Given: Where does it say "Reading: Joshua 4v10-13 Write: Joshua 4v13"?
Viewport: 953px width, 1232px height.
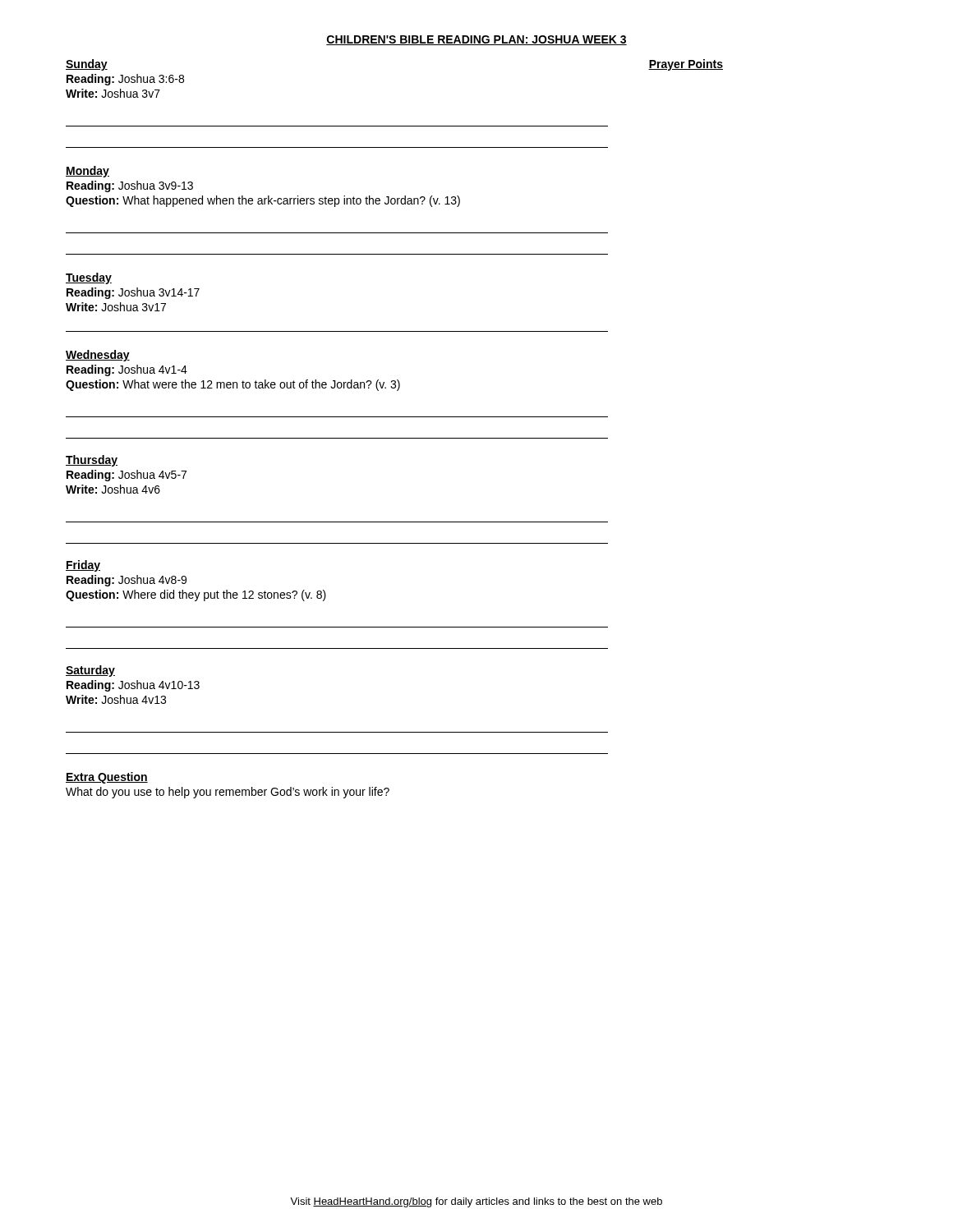Looking at the screenshot, I should point(133,686).
